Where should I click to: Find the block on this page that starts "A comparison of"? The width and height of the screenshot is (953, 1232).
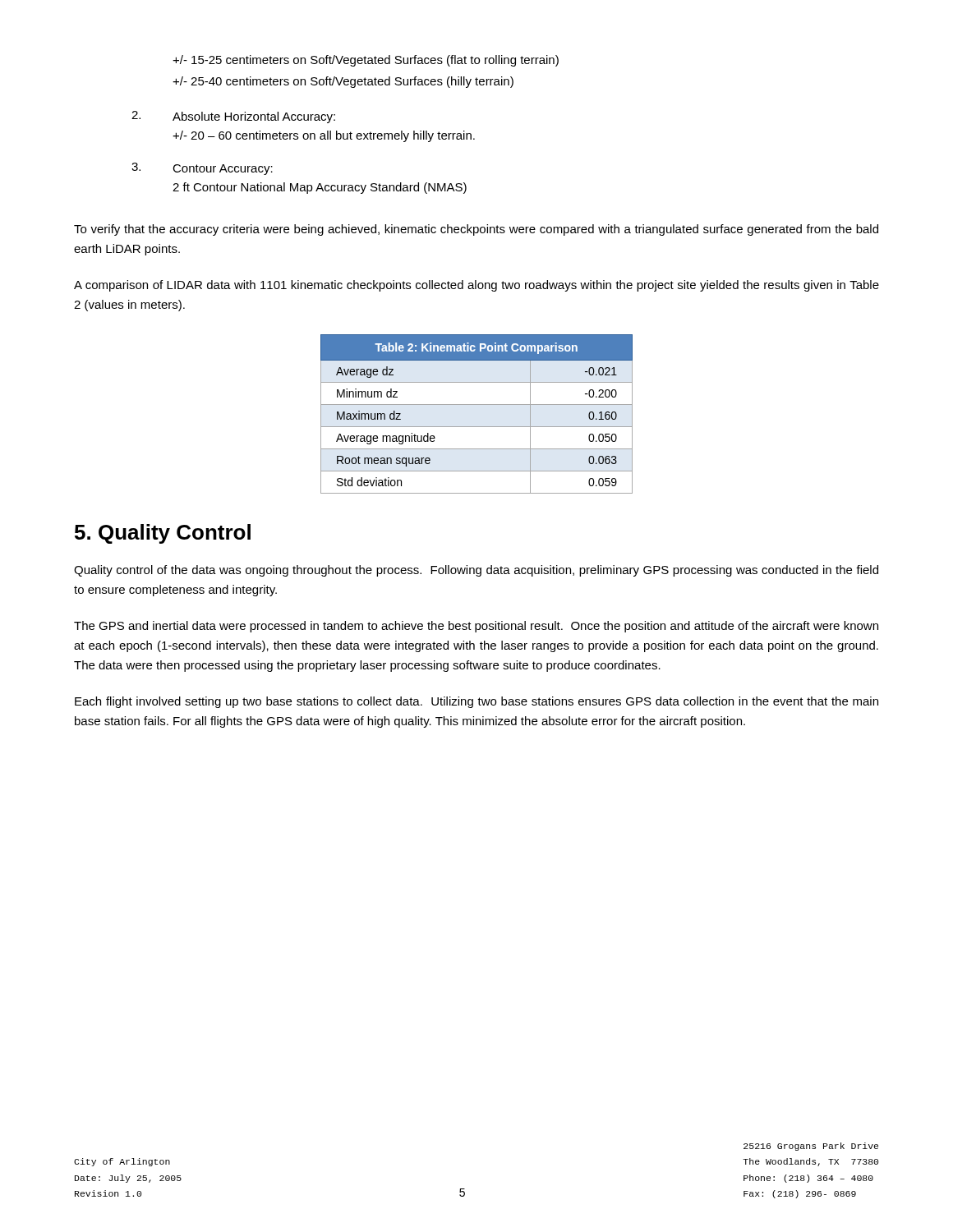point(476,294)
